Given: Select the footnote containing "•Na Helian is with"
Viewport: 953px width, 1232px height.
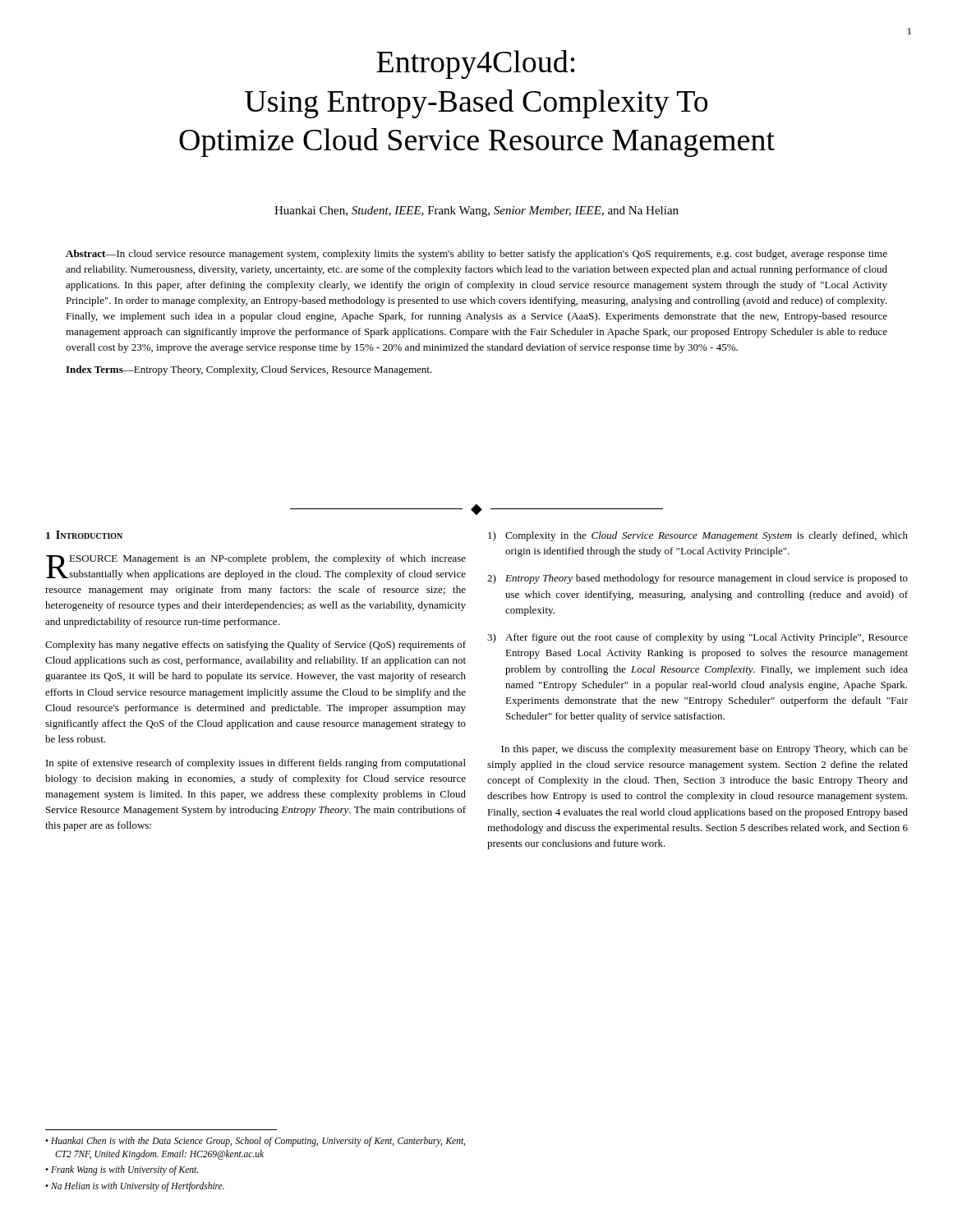Looking at the screenshot, I should click(135, 1186).
